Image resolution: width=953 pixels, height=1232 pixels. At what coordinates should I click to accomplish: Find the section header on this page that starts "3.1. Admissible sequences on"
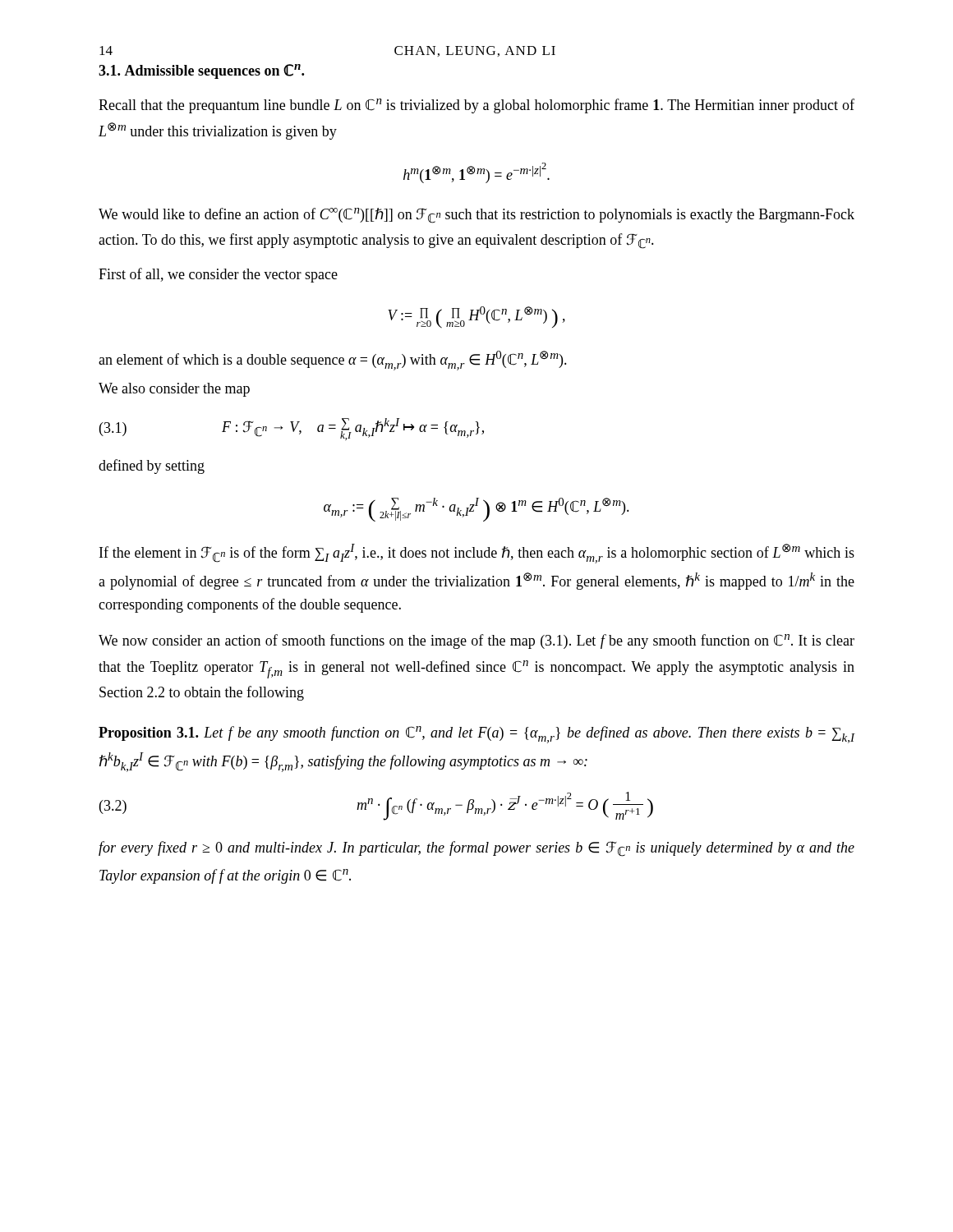coord(202,69)
